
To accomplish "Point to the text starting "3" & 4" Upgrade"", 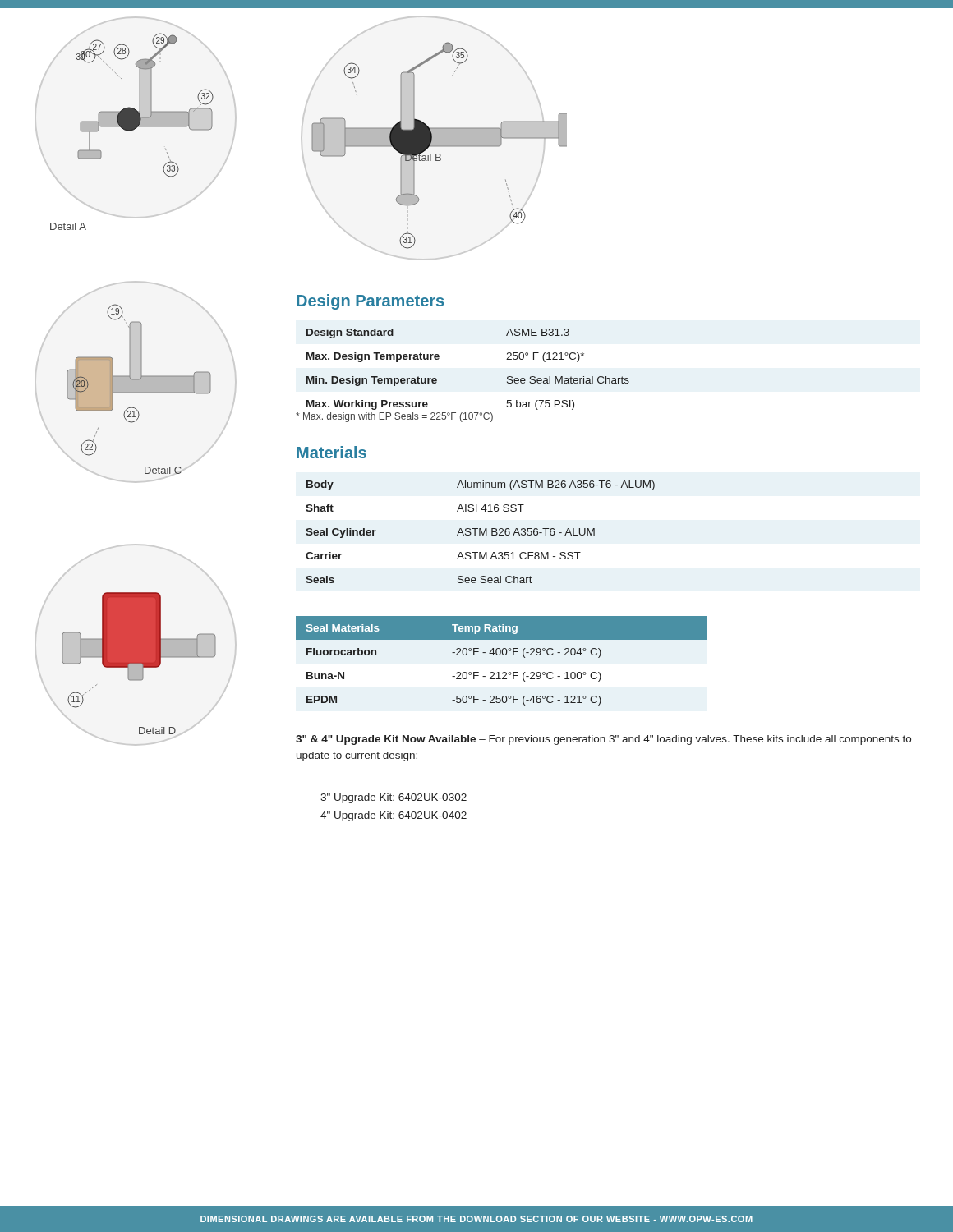I will tap(604, 747).
